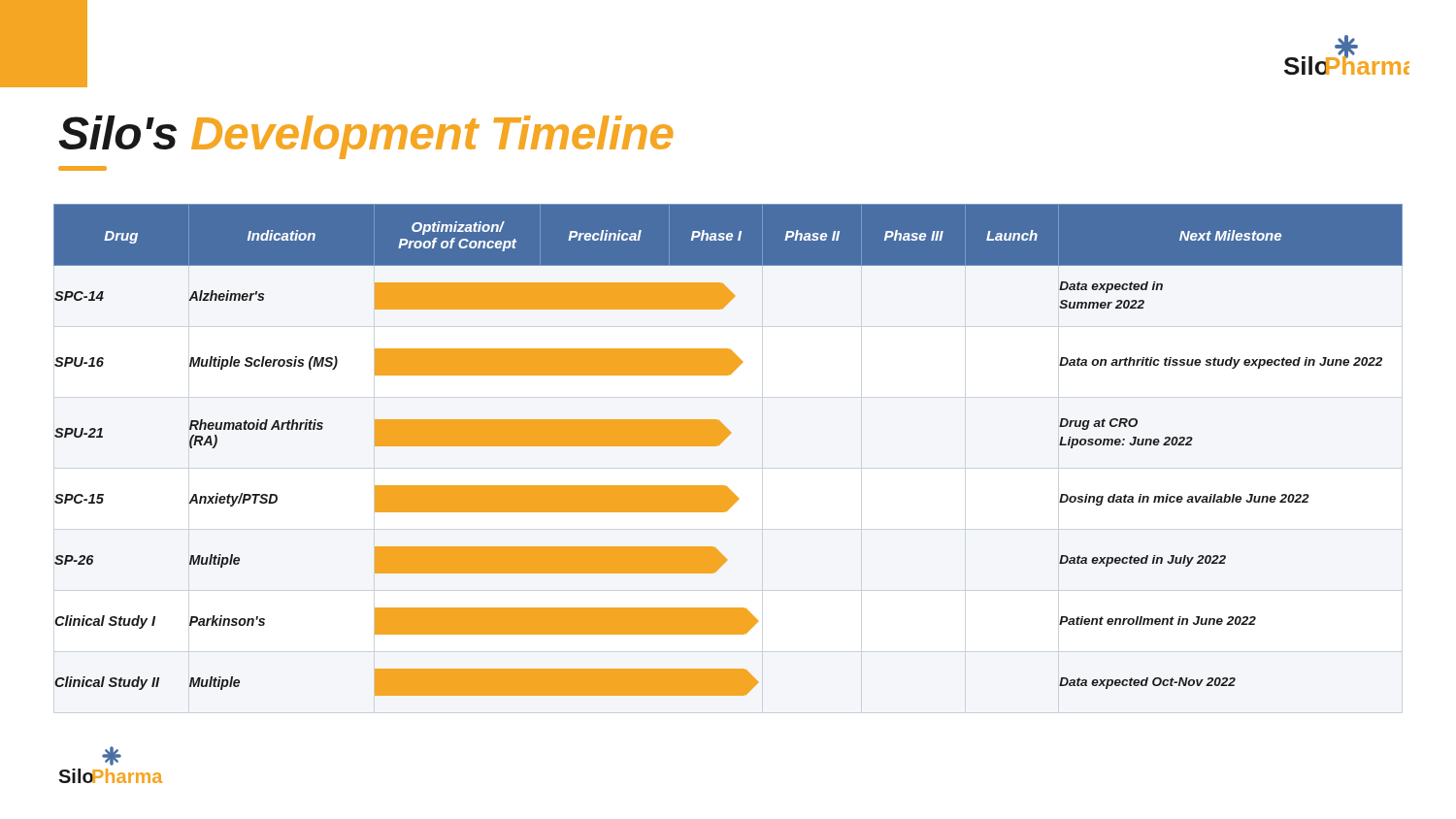Select the title
The height and width of the screenshot is (819, 1456).
(x=366, y=139)
